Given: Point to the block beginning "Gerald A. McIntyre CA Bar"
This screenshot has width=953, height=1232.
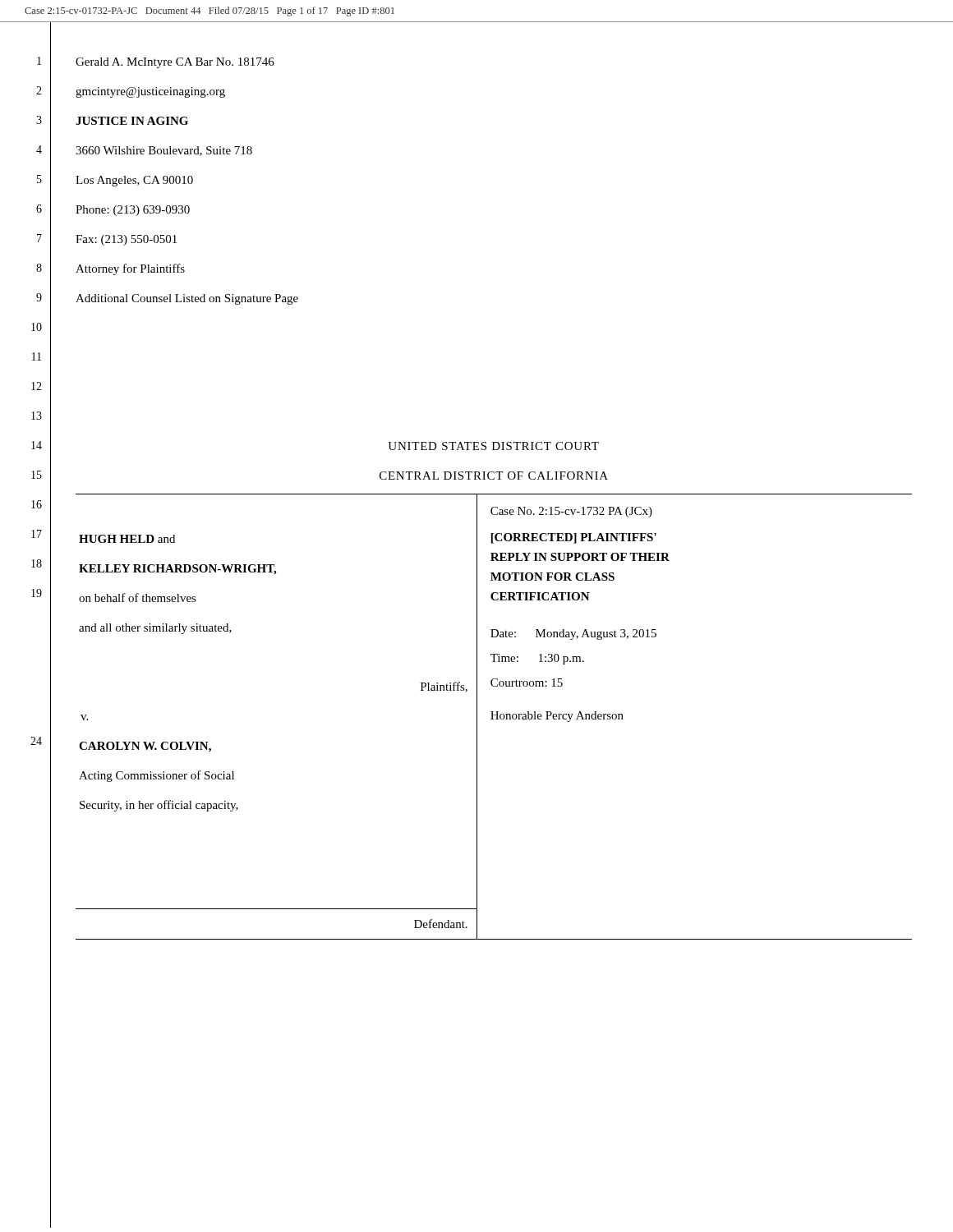Looking at the screenshot, I should click(175, 63).
